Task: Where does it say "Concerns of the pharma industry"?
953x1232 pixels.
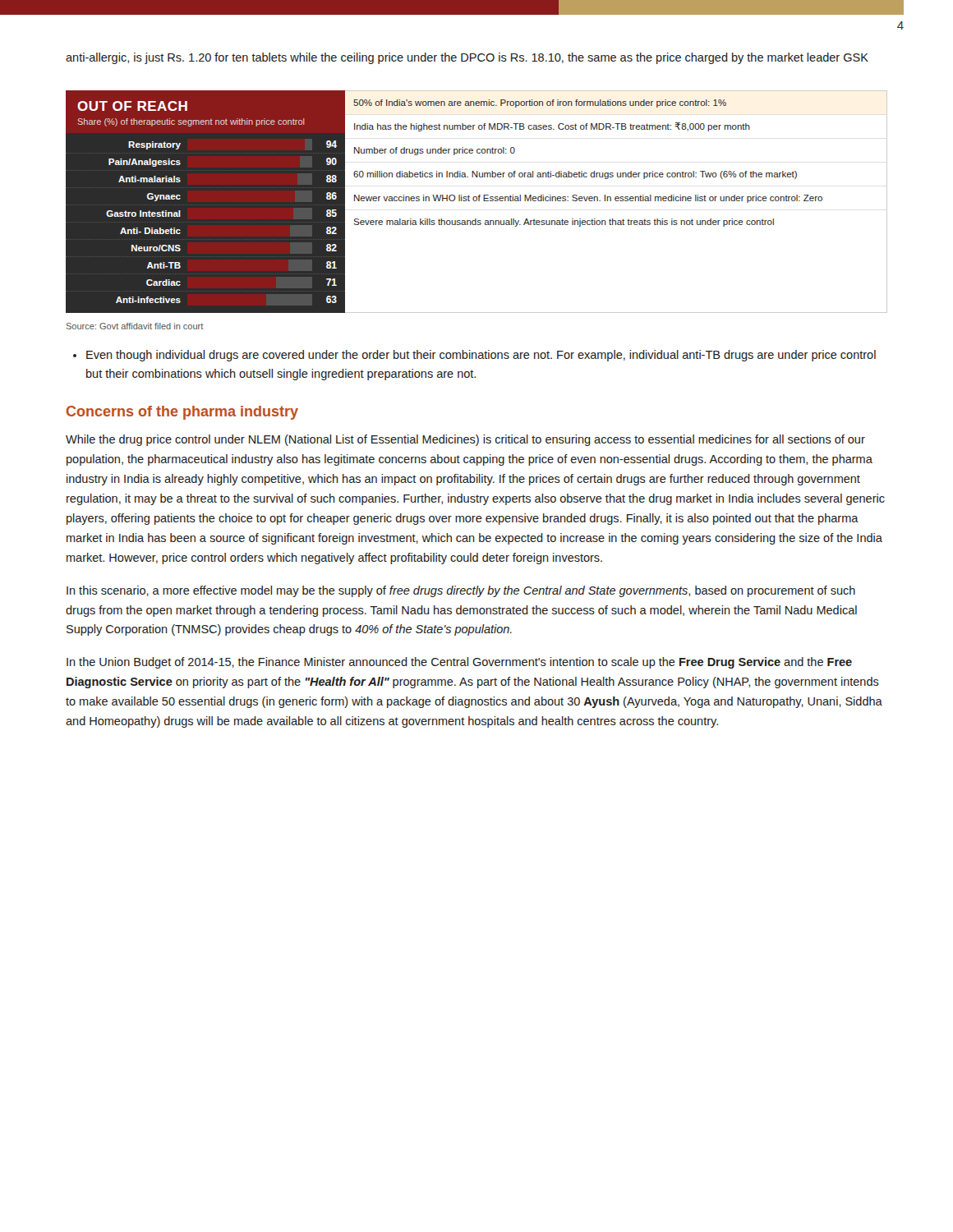Action: point(182,412)
